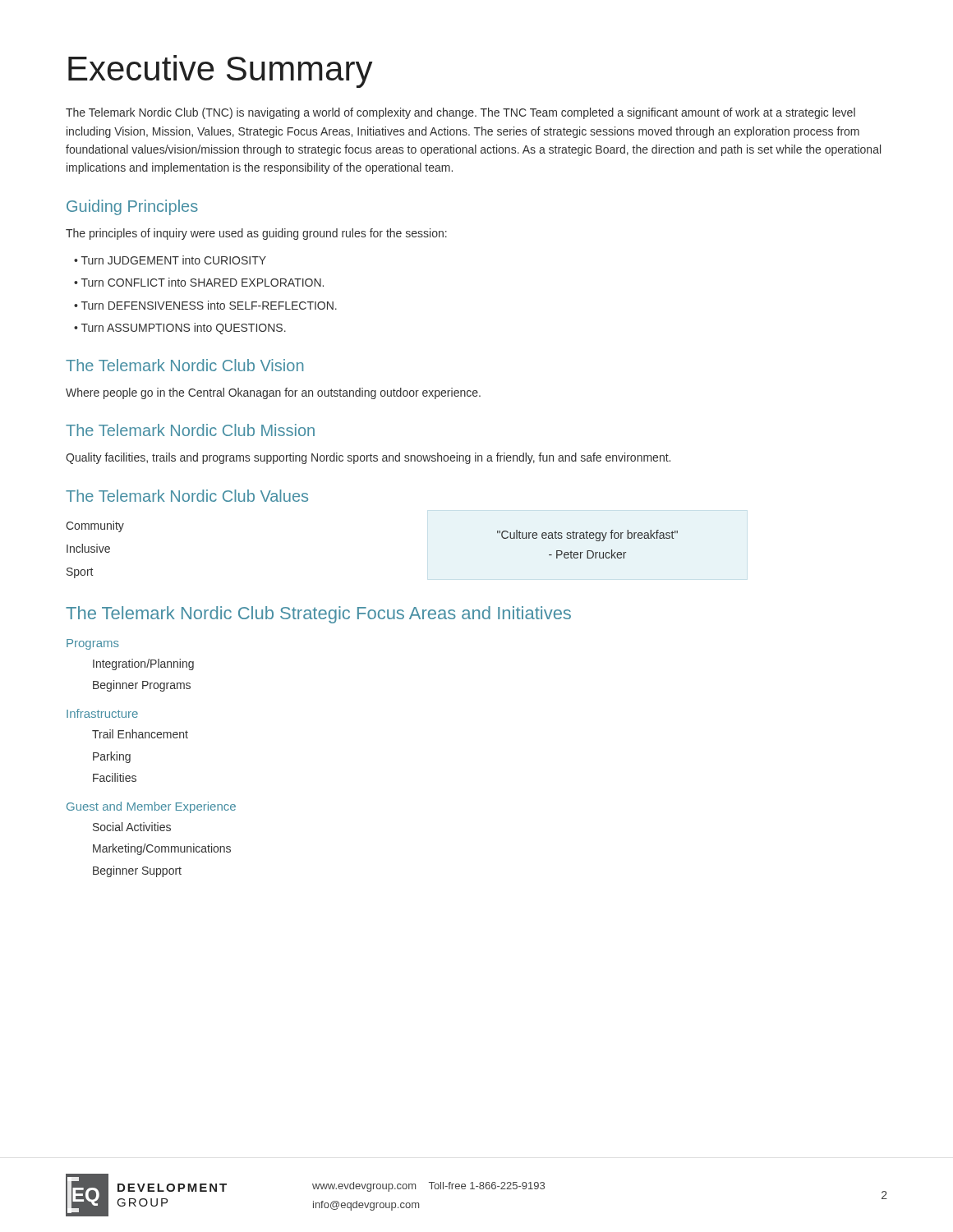Select the text block containing "The principles of inquiry were used as"
This screenshot has height=1232, width=953.
(x=257, y=233)
